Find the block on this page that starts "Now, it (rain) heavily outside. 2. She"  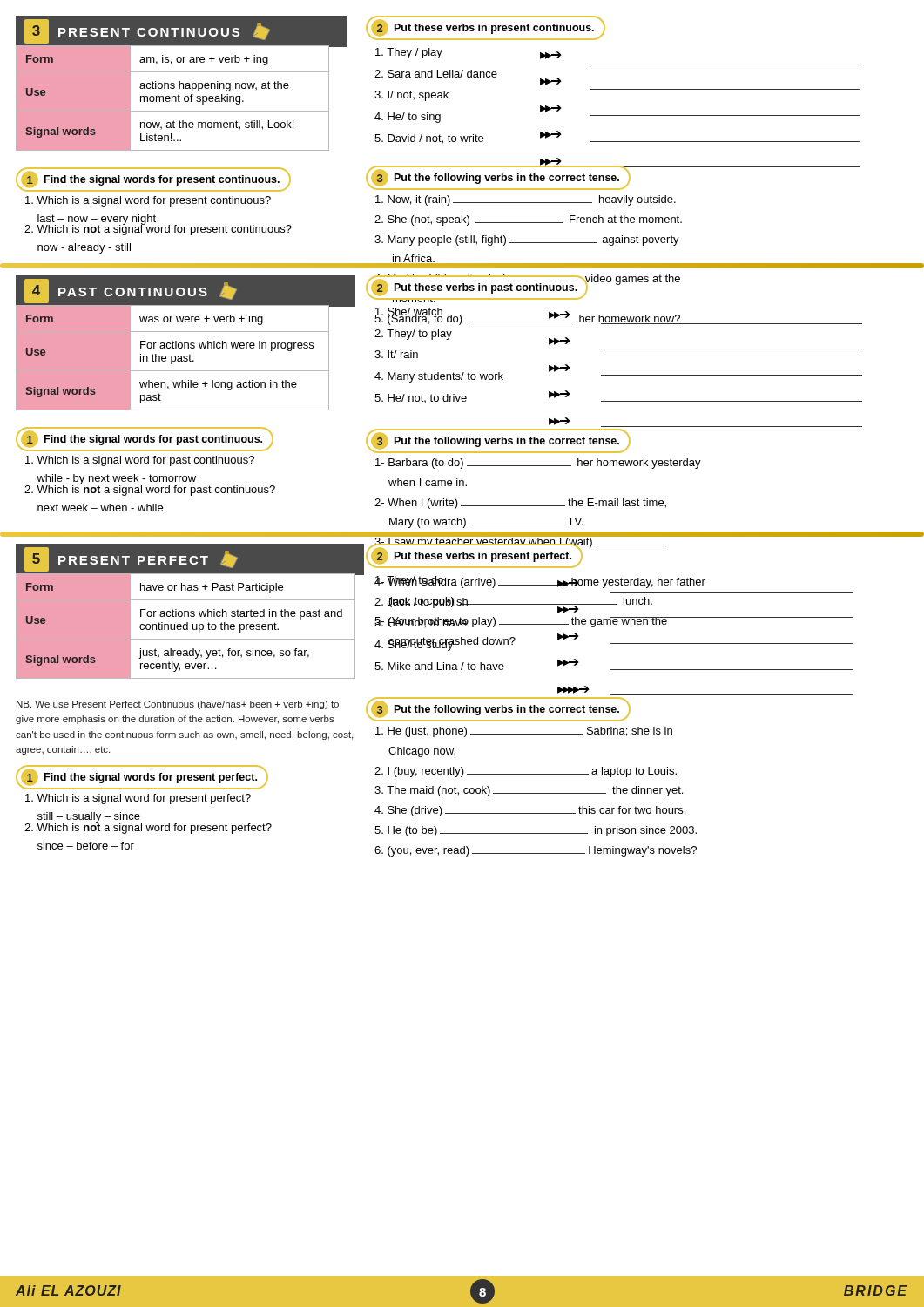[x=636, y=259]
